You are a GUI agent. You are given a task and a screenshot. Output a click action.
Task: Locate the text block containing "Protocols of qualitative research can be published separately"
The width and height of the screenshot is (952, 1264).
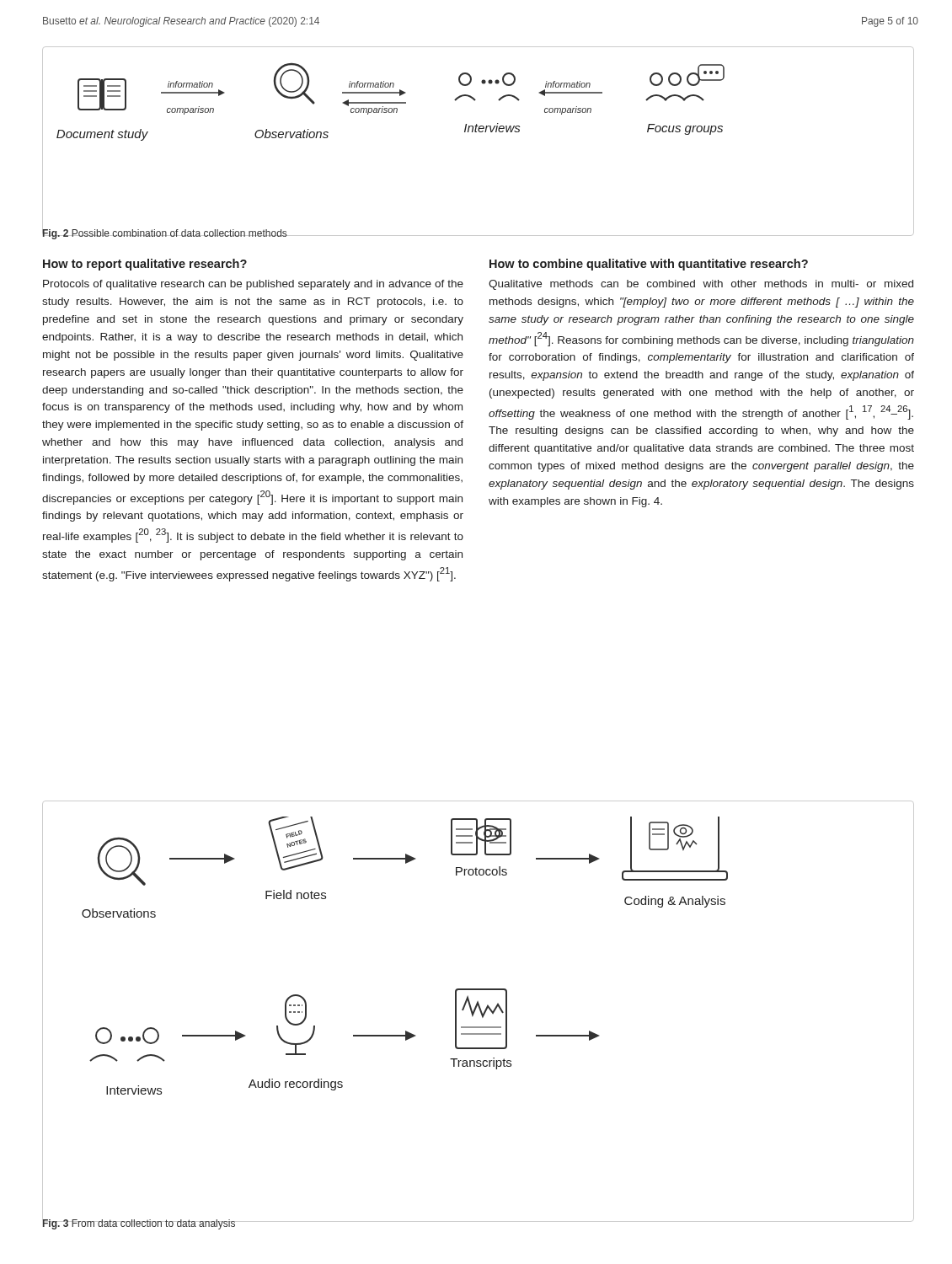coord(253,429)
